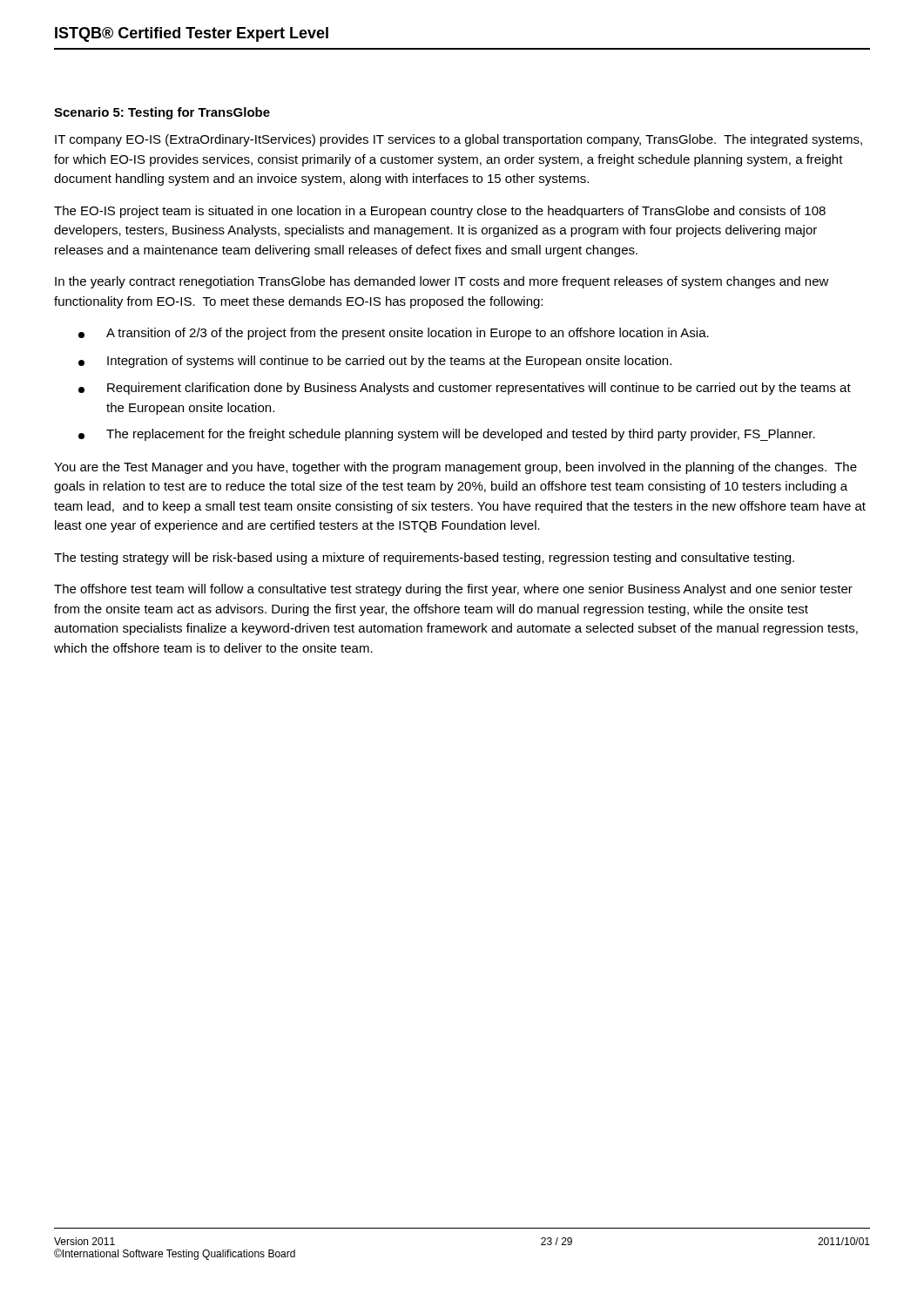Click on the text starting "Scenario 5: Testing for TransGlobe"

point(162,112)
